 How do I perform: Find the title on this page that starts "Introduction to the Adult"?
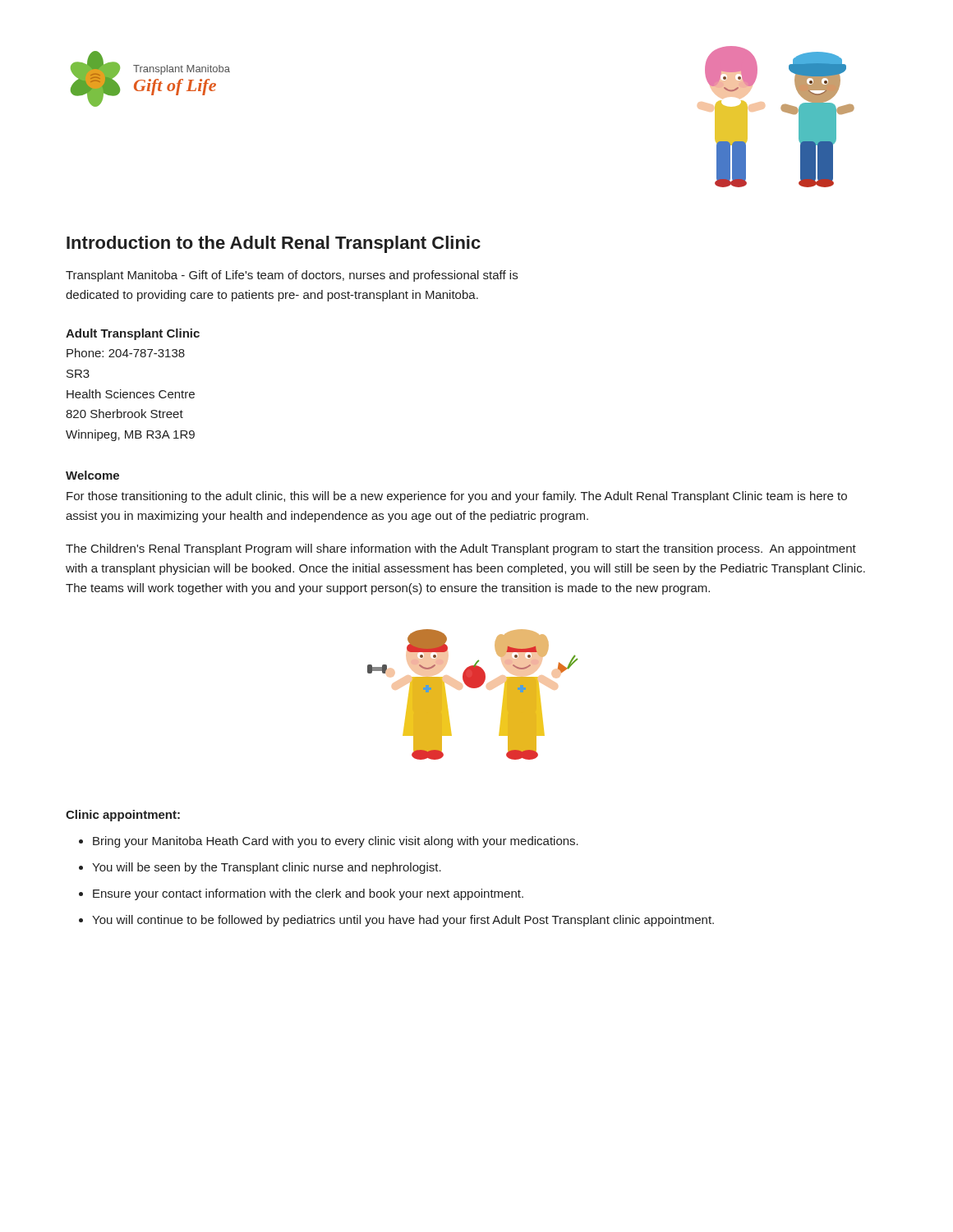(273, 243)
